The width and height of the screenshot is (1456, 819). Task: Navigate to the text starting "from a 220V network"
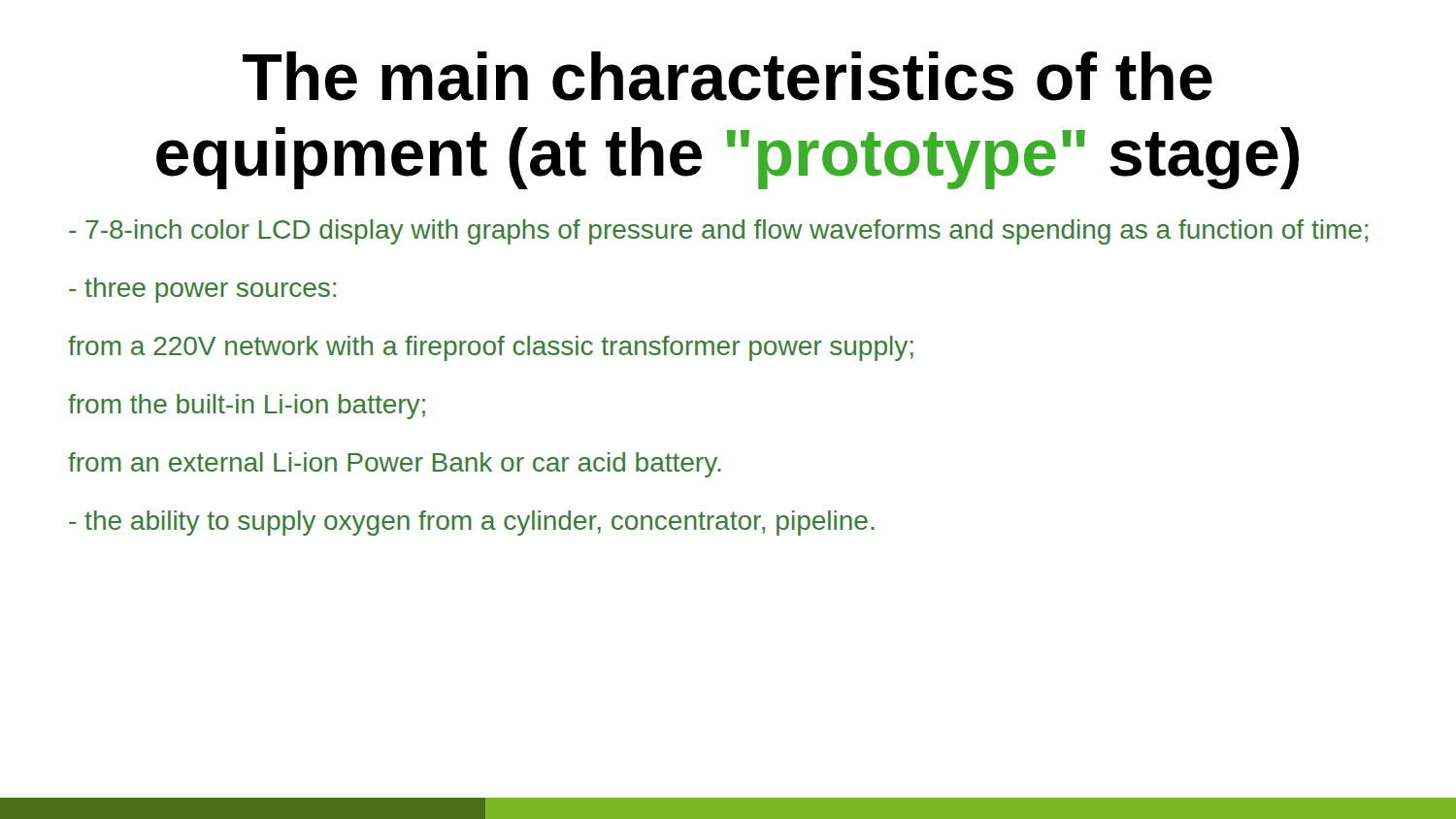(x=728, y=347)
